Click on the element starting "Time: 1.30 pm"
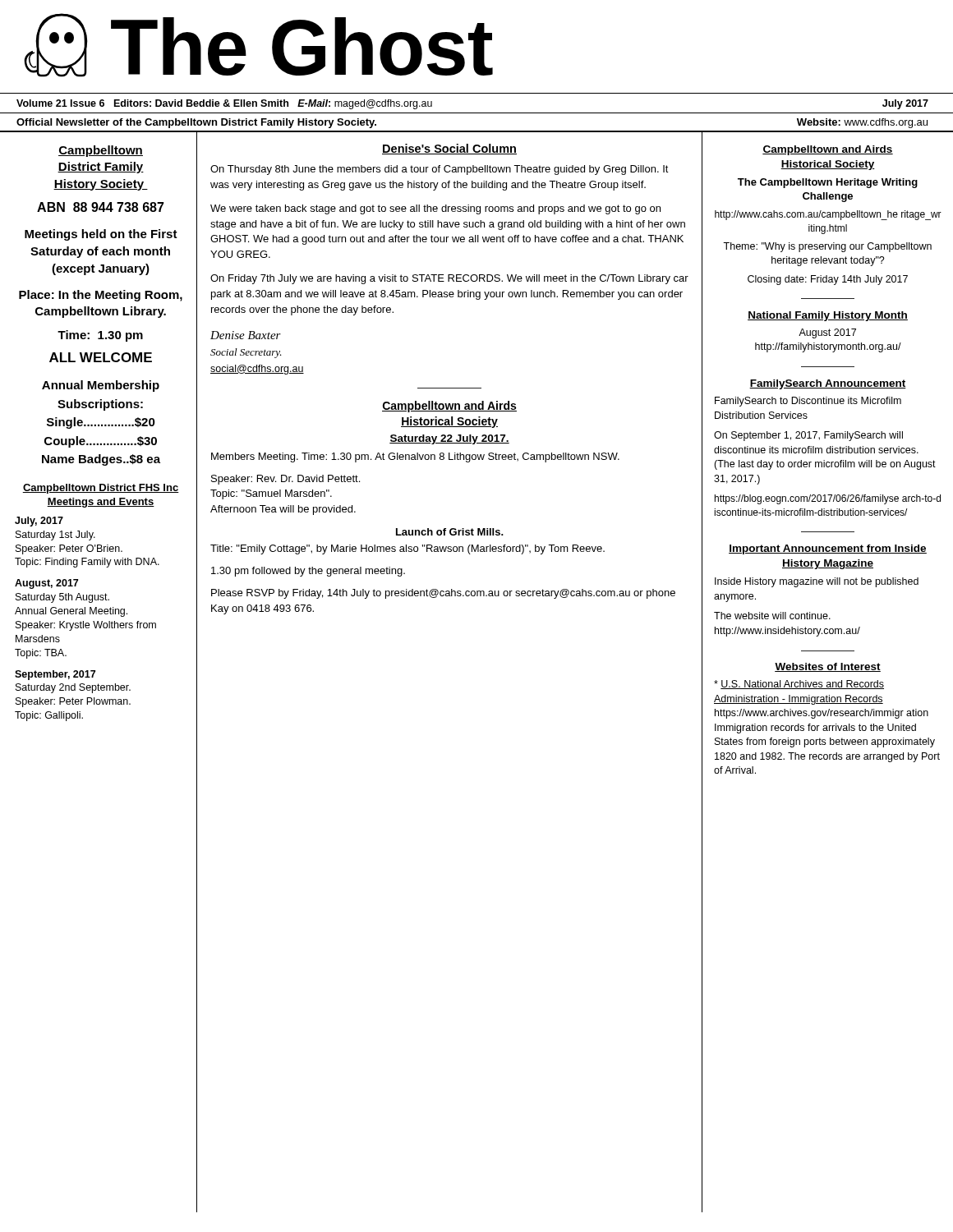This screenshot has width=953, height=1232. coord(101,335)
